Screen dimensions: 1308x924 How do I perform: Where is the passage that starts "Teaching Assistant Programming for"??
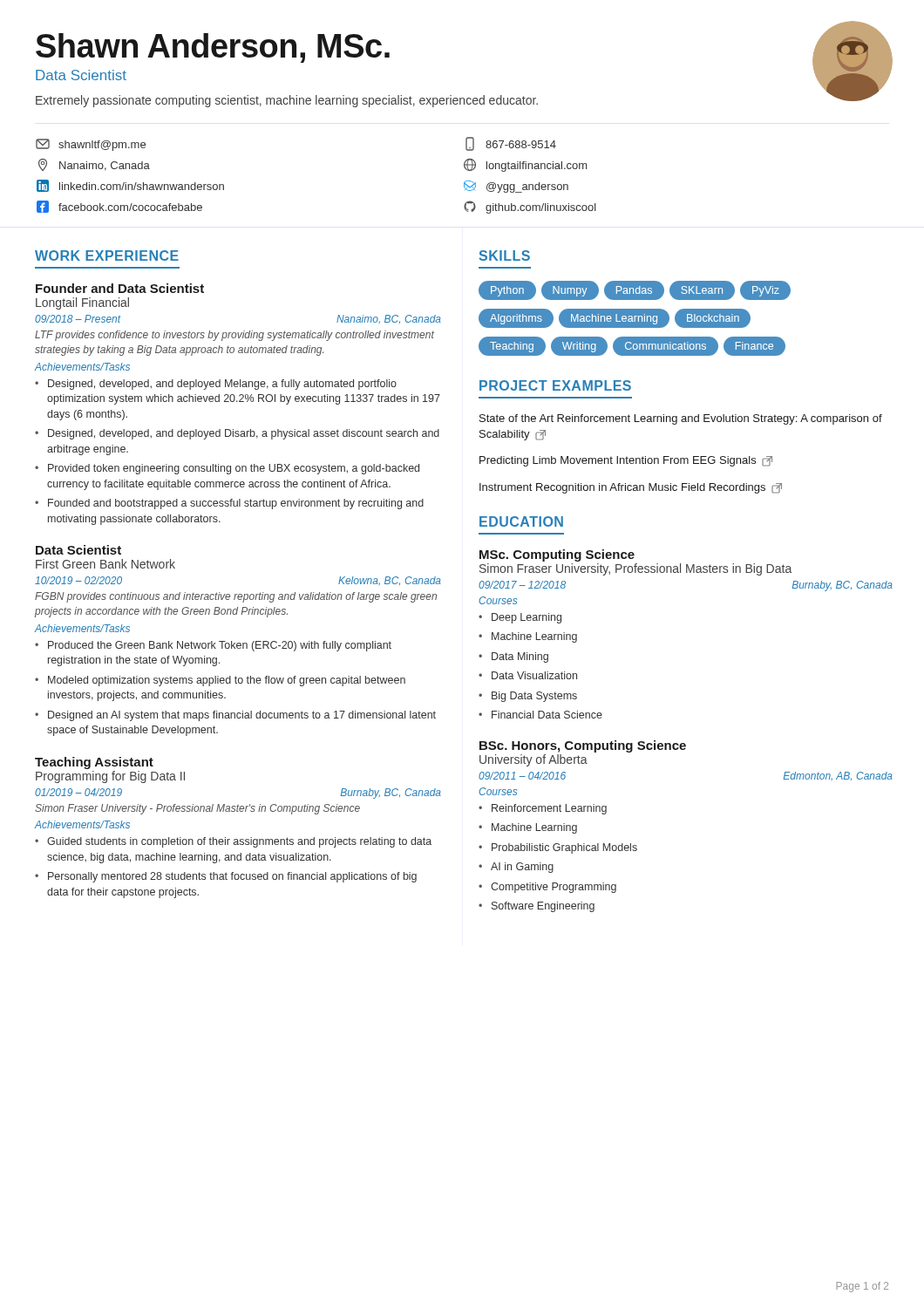(94, 763)
